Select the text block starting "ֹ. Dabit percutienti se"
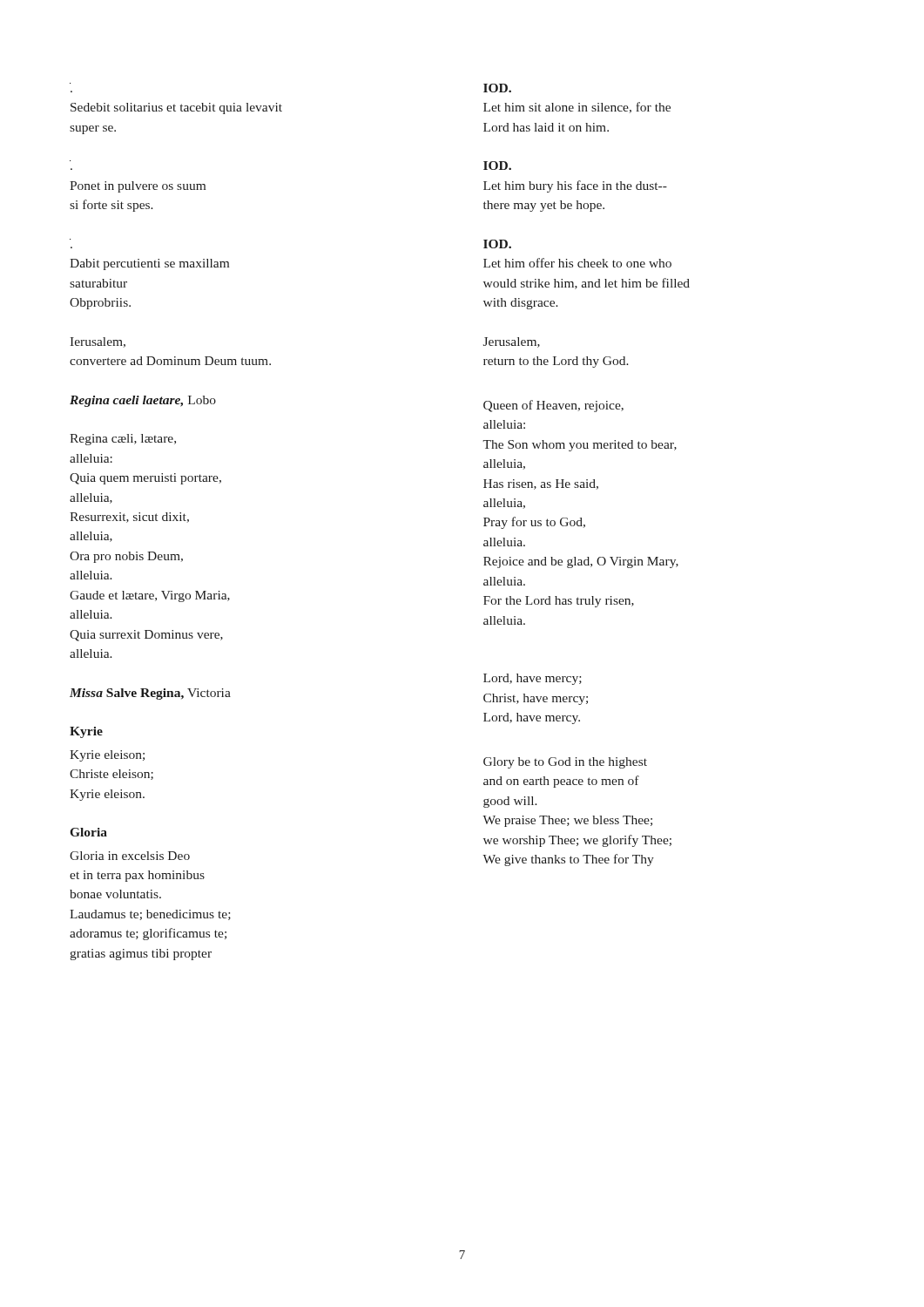The width and height of the screenshot is (924, 1307). (149, 264)
